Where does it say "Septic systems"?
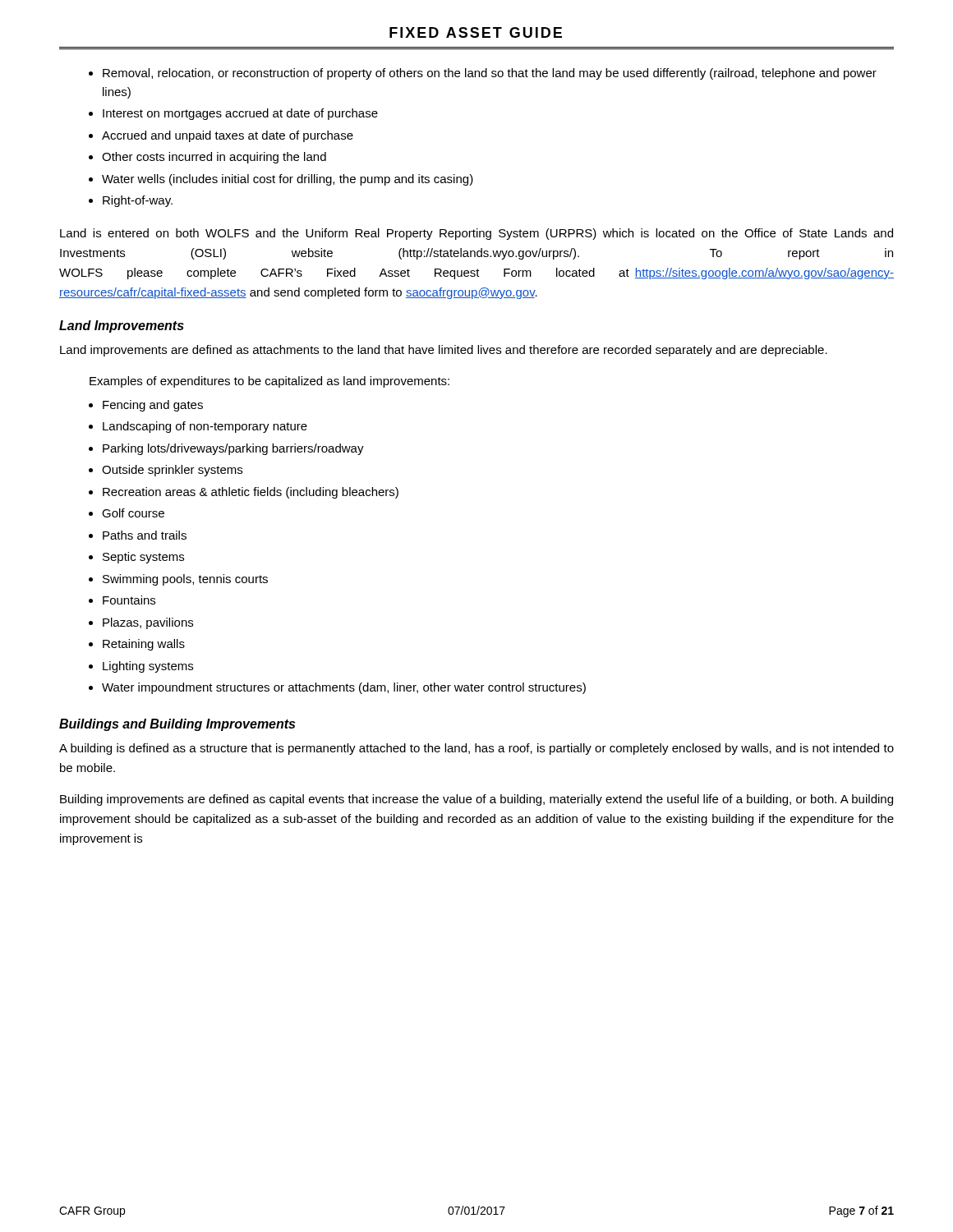The width and height of the screenshot is (953, 1232). tap(143, 556)
